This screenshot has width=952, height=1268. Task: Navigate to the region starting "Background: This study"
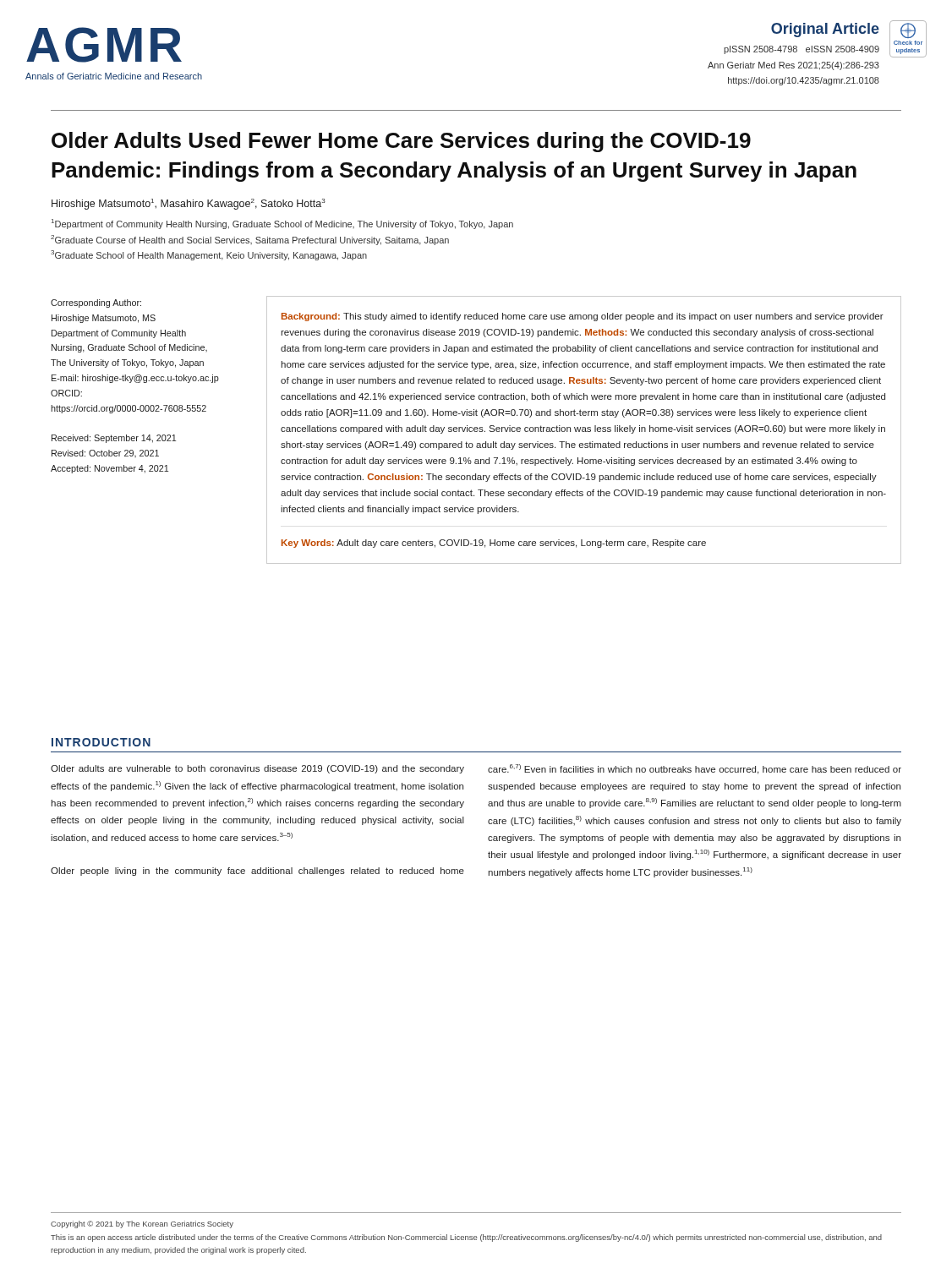(584, 431)
